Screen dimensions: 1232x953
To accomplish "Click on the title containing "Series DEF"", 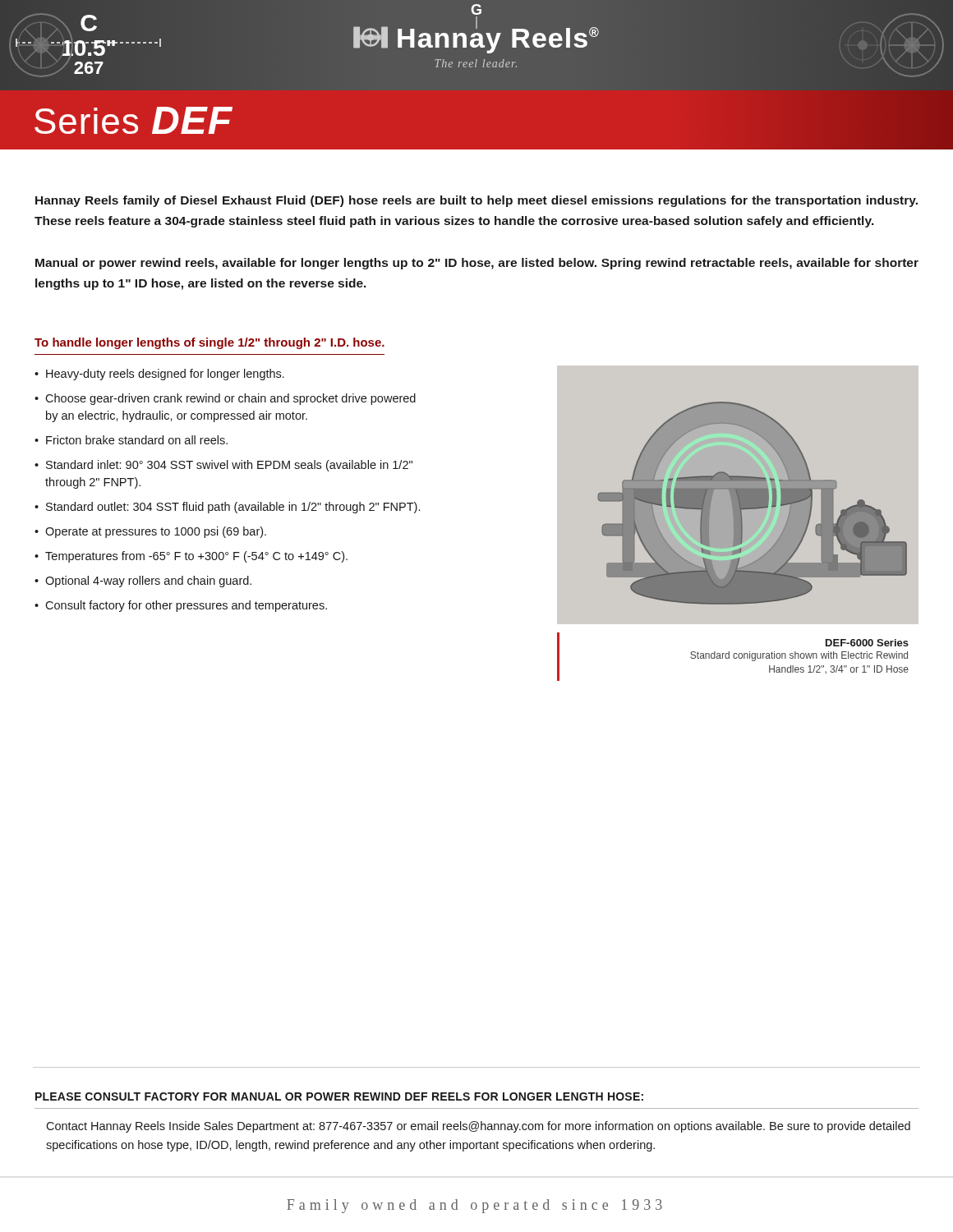I will pos(133,120).
